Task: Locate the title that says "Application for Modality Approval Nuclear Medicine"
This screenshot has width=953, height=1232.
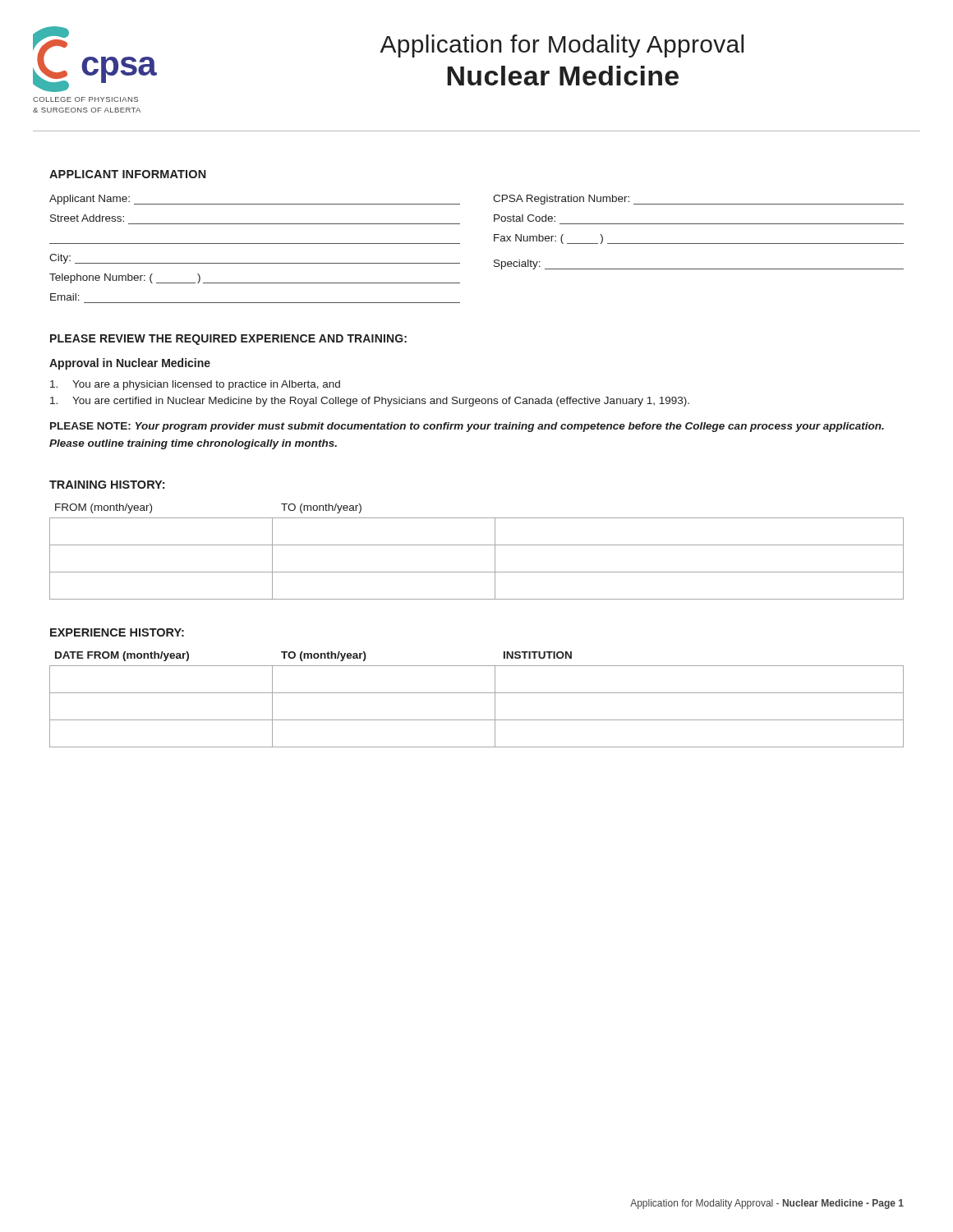Action: click(x=563, y=61)
